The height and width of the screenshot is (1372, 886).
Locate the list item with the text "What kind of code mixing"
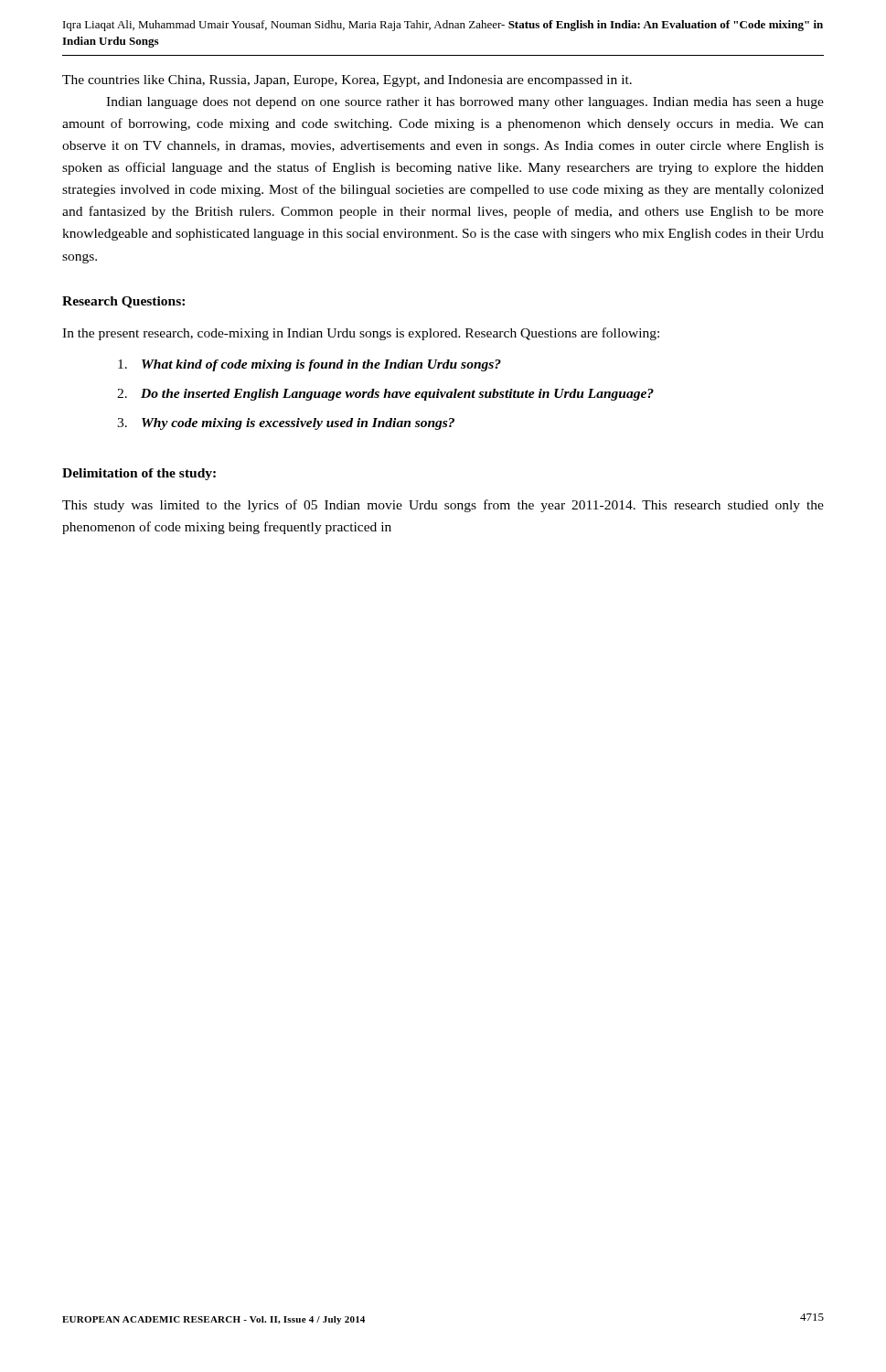pyautogui.click(x=470, y=364)
